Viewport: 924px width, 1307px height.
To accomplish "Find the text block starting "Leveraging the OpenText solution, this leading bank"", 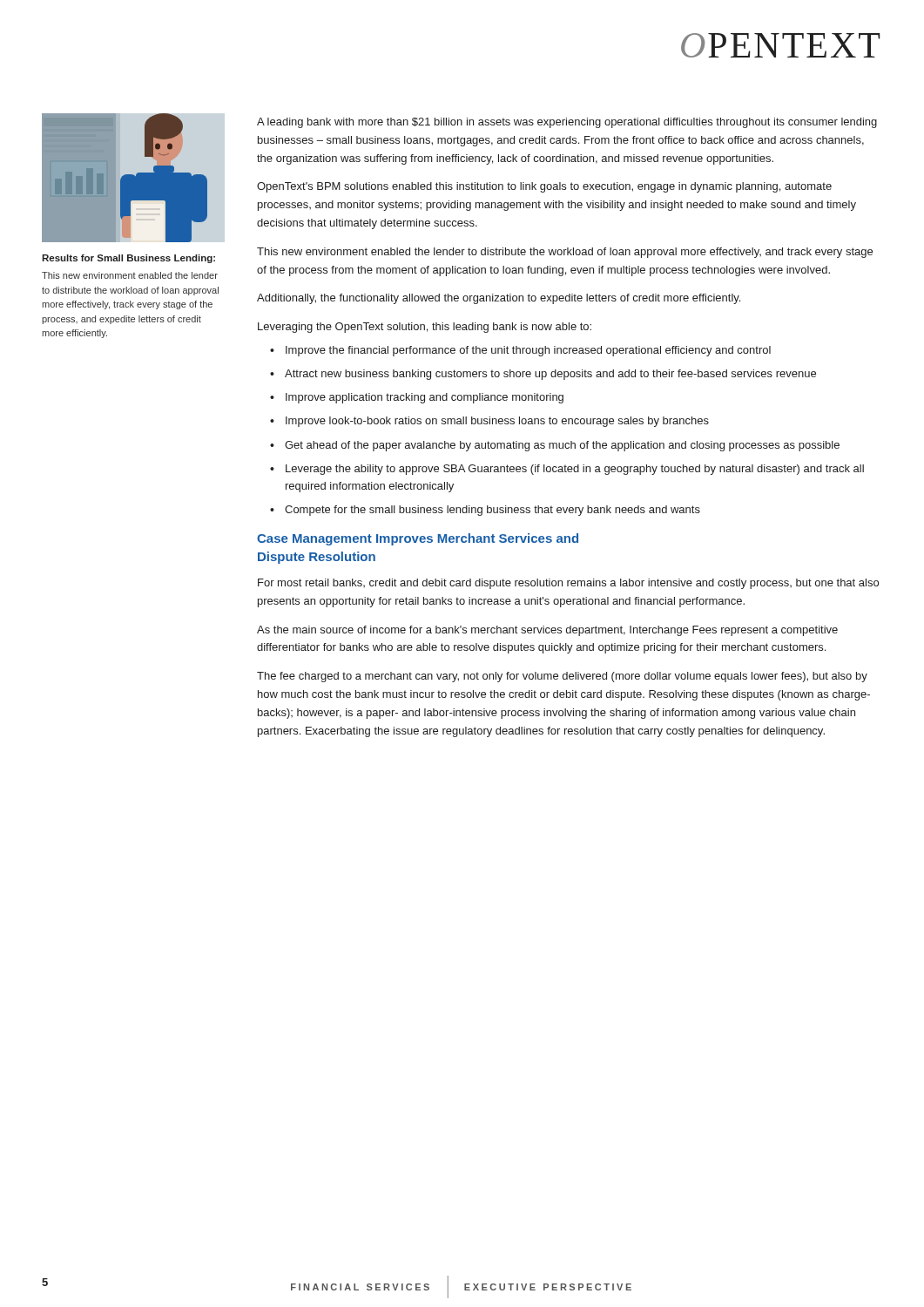I will 425,326.
